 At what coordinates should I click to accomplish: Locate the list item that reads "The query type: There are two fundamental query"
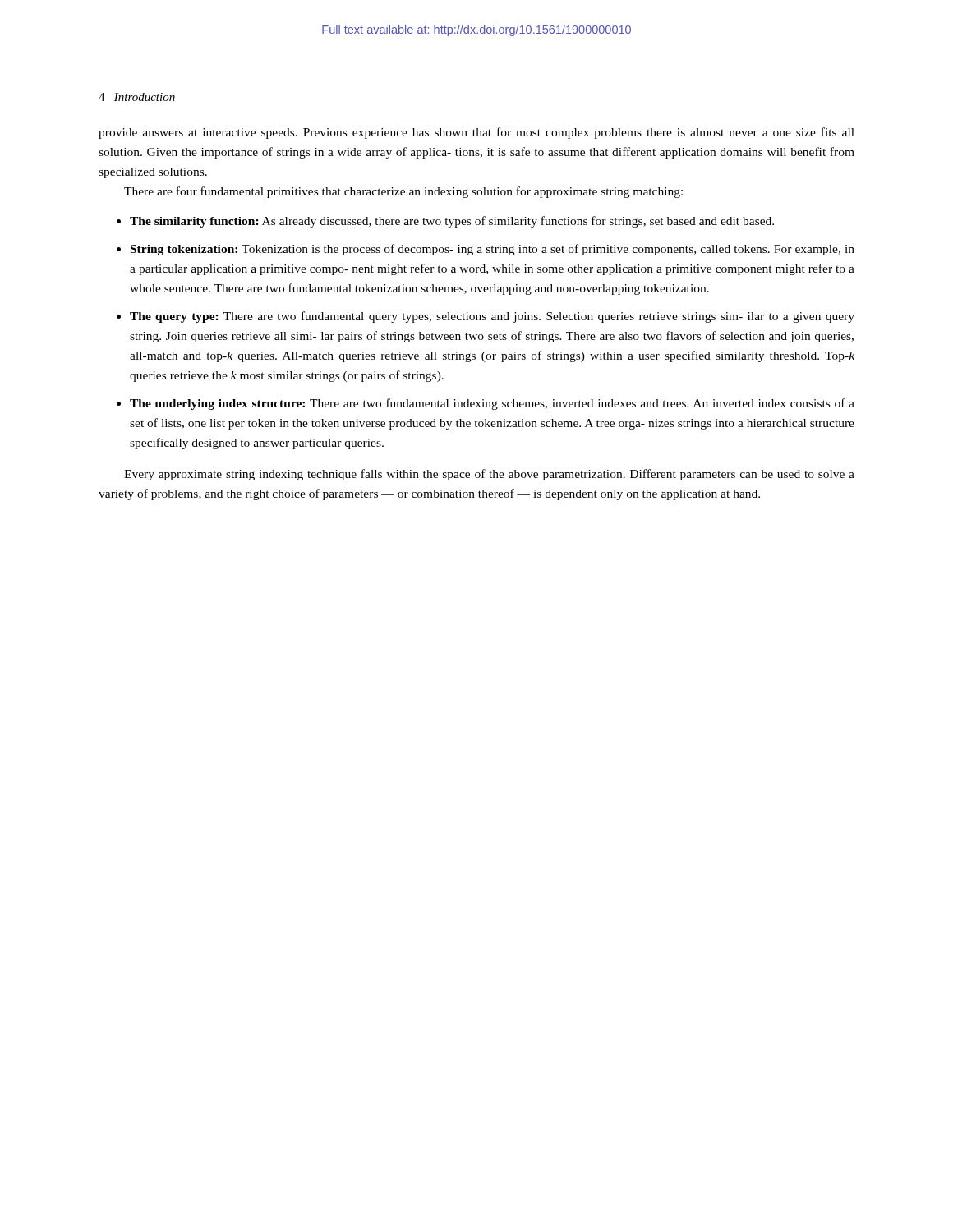(x=492, y=345)
